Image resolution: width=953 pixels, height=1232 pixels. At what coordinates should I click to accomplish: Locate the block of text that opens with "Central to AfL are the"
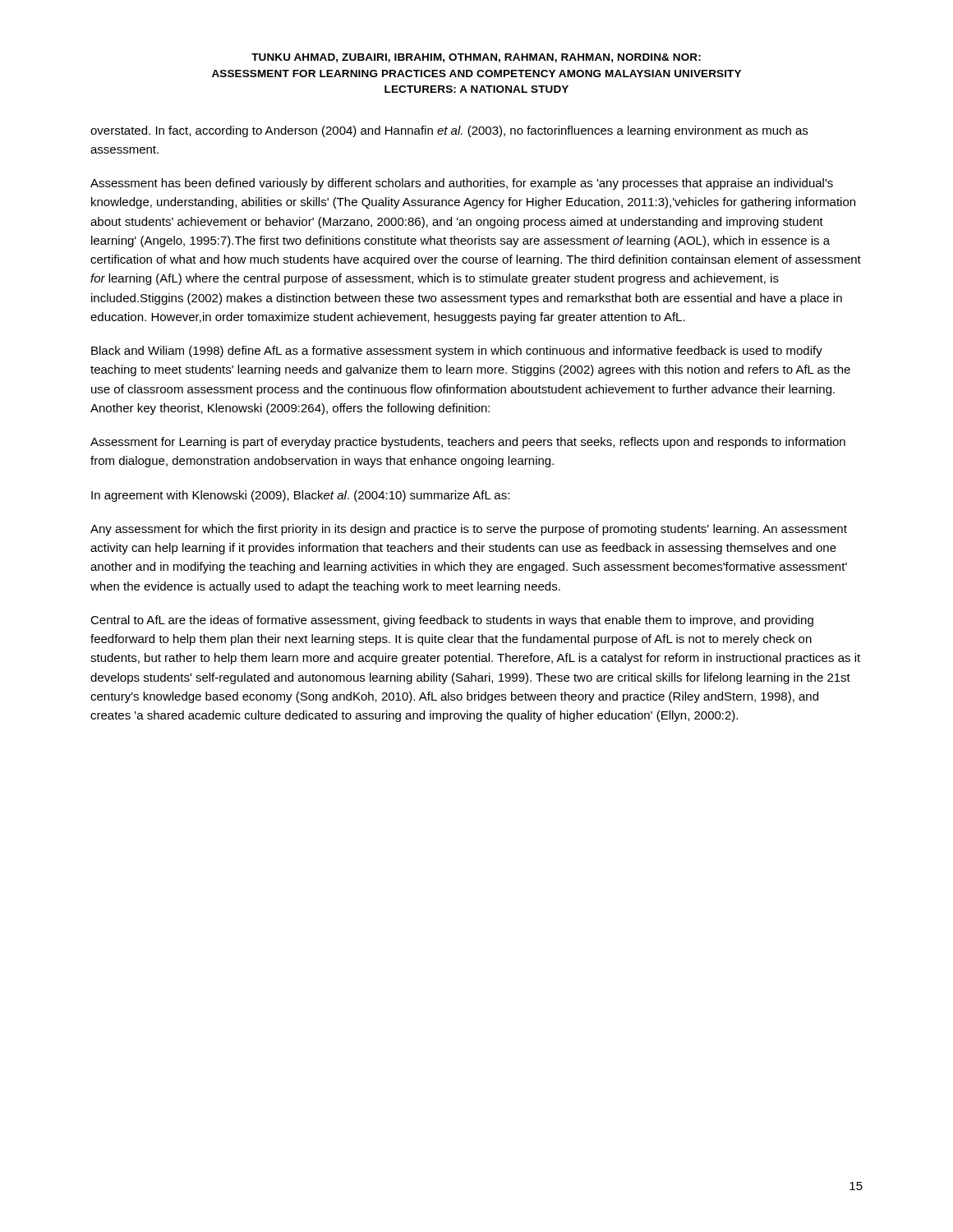[x=475, y=667]
